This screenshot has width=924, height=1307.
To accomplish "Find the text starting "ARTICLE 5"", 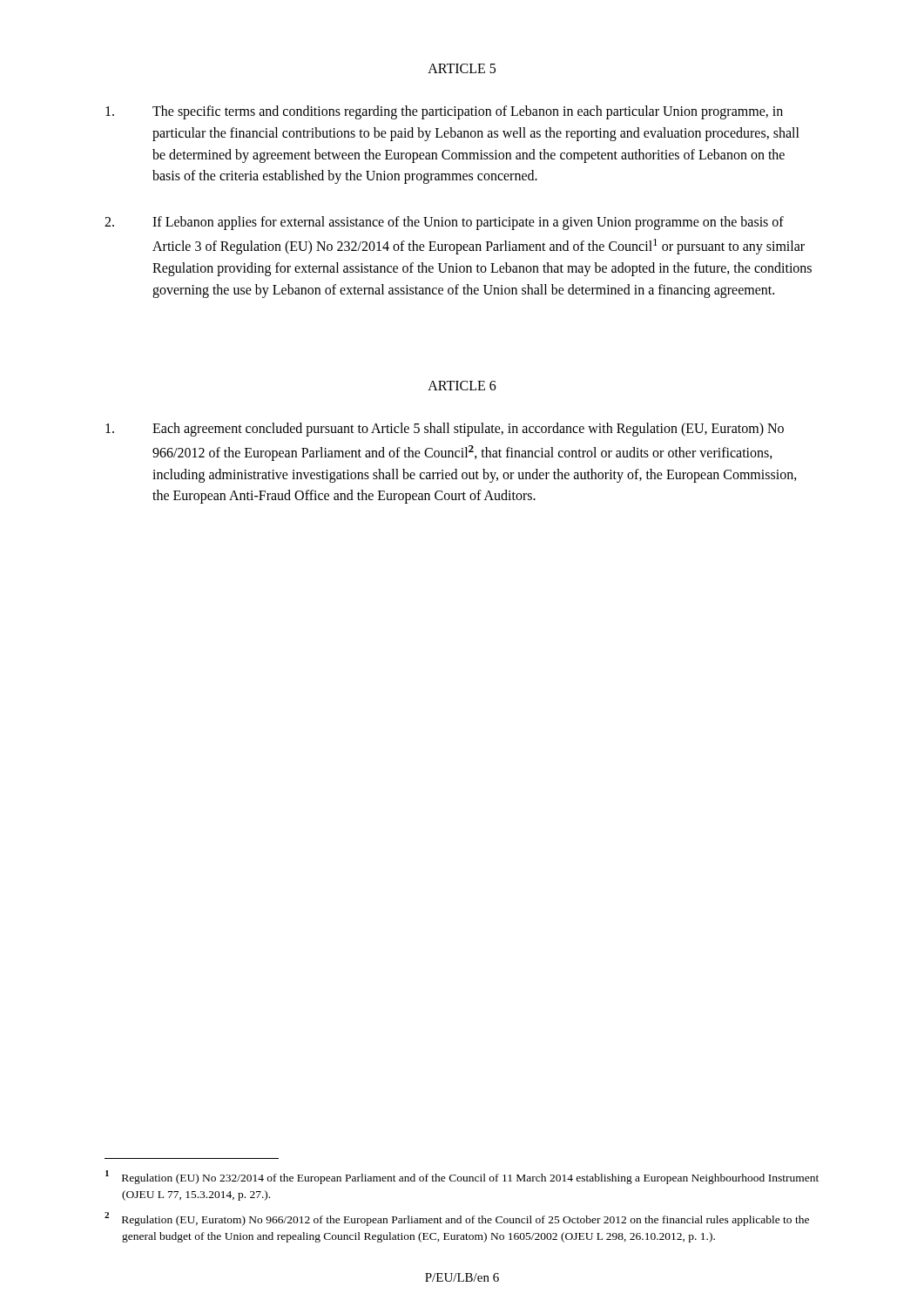I will coord(462,68).
